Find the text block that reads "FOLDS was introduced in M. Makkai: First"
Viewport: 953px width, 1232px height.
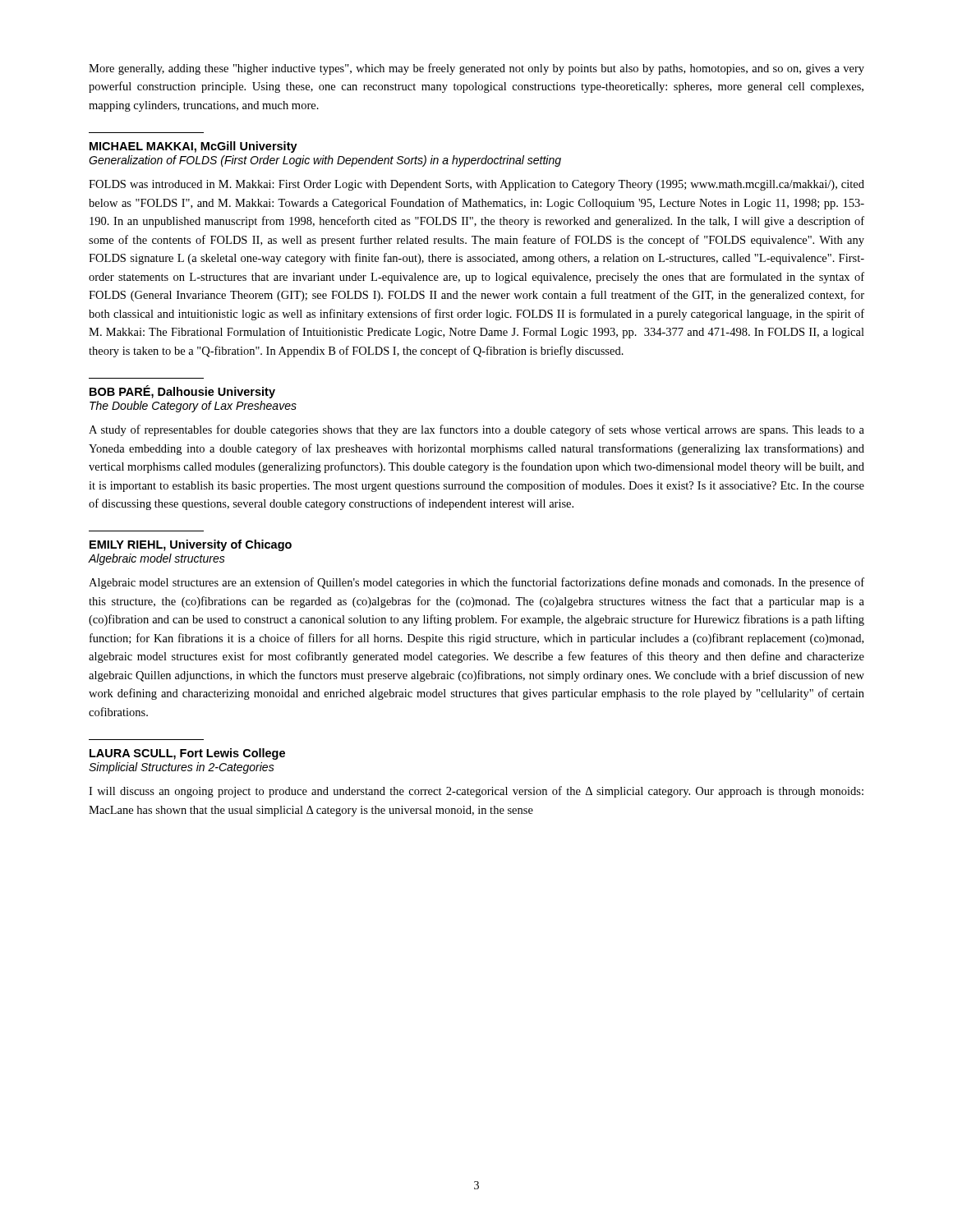pos(476,267)
